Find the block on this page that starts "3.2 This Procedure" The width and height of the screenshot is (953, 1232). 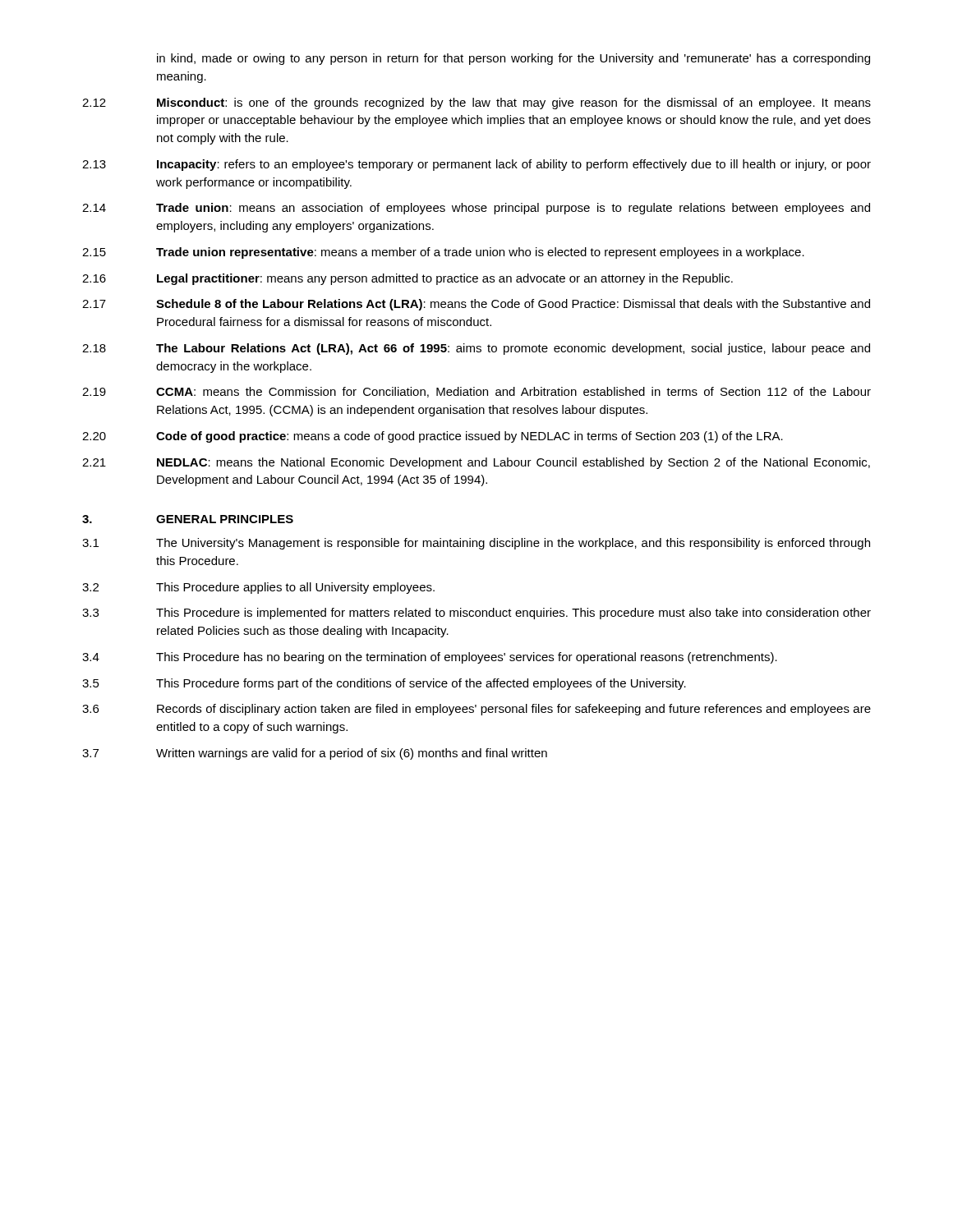(258, 588)
